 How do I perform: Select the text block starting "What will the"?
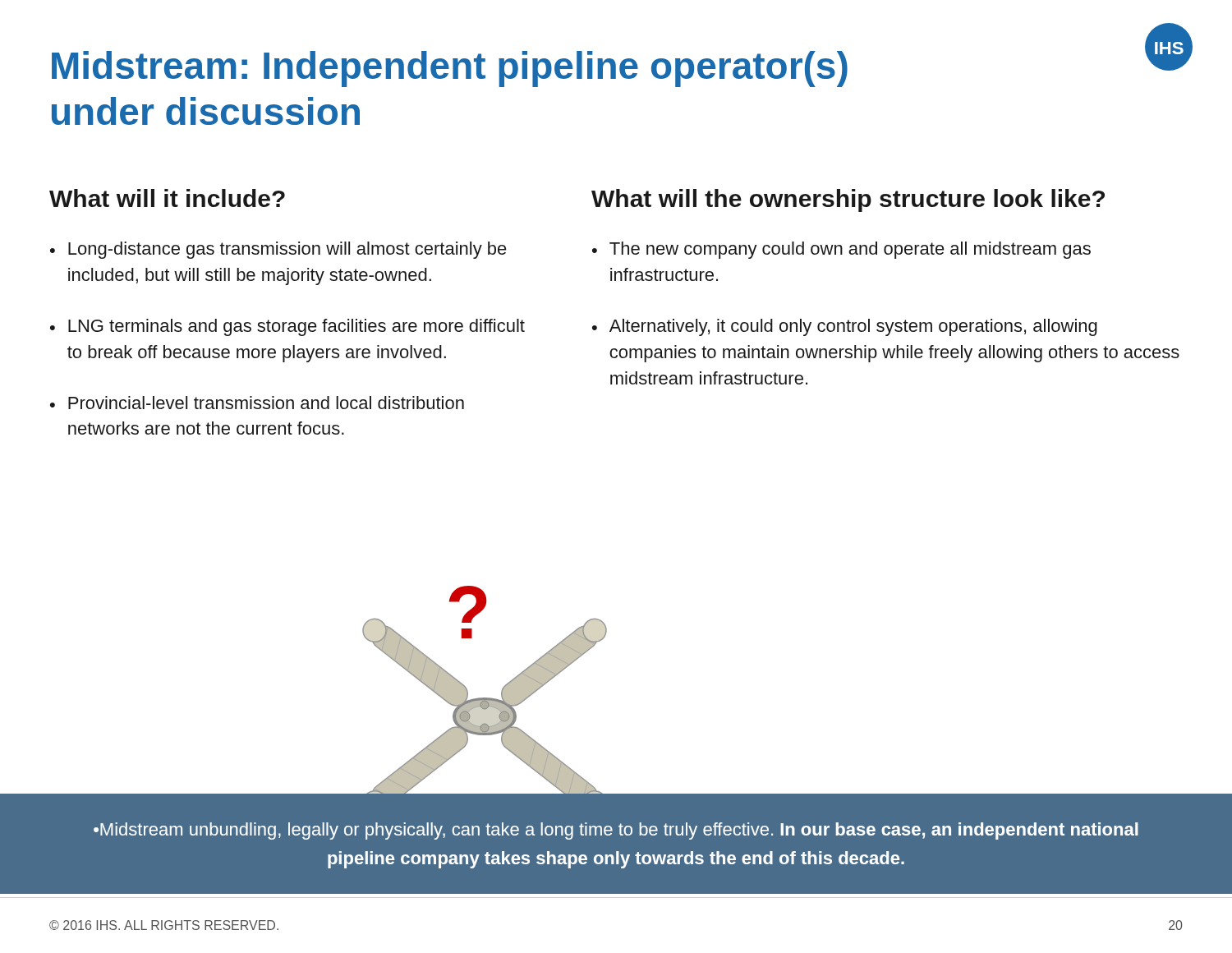pos(849,199)
